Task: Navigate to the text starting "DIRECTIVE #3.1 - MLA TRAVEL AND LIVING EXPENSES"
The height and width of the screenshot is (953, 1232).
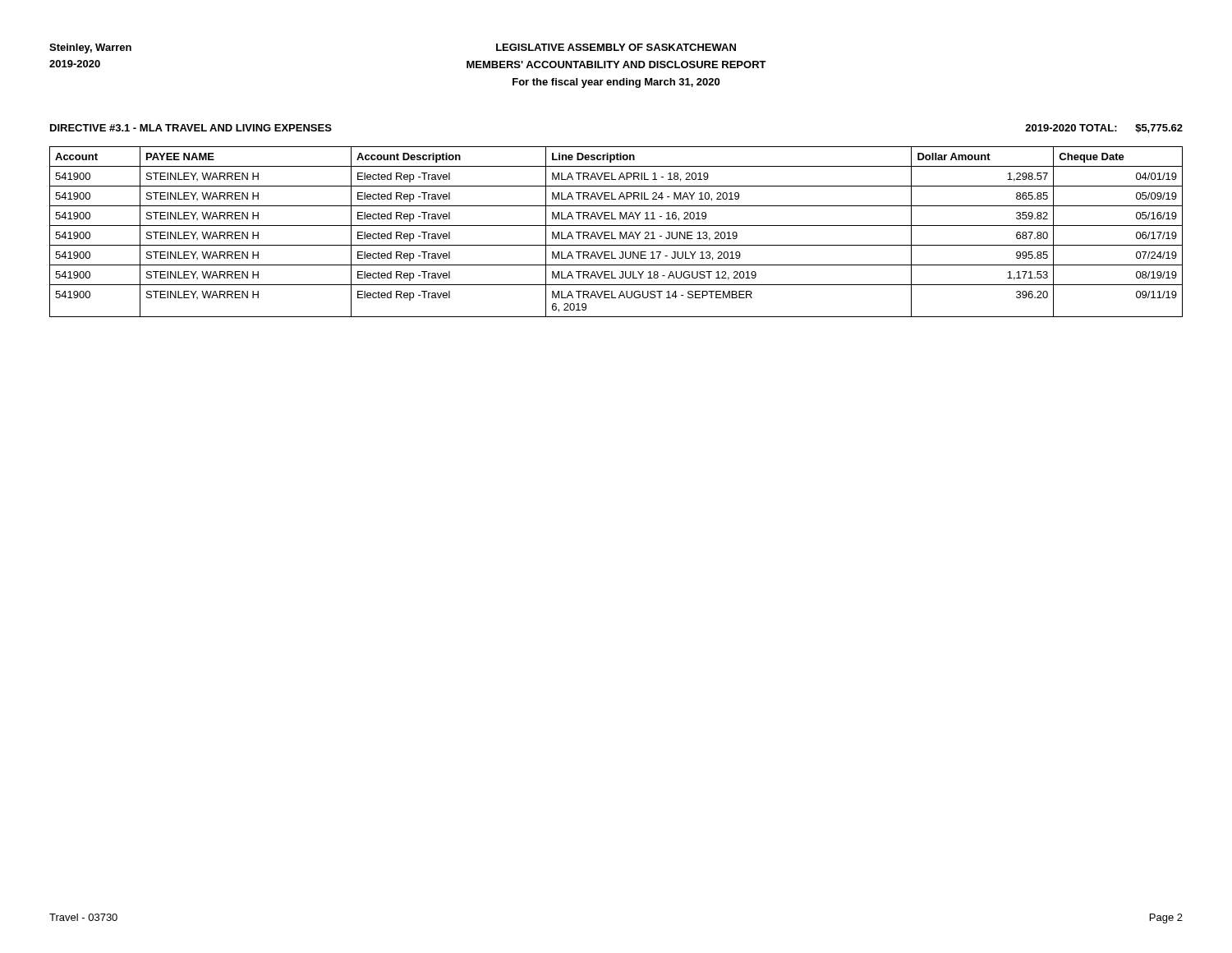Action: 190,128
